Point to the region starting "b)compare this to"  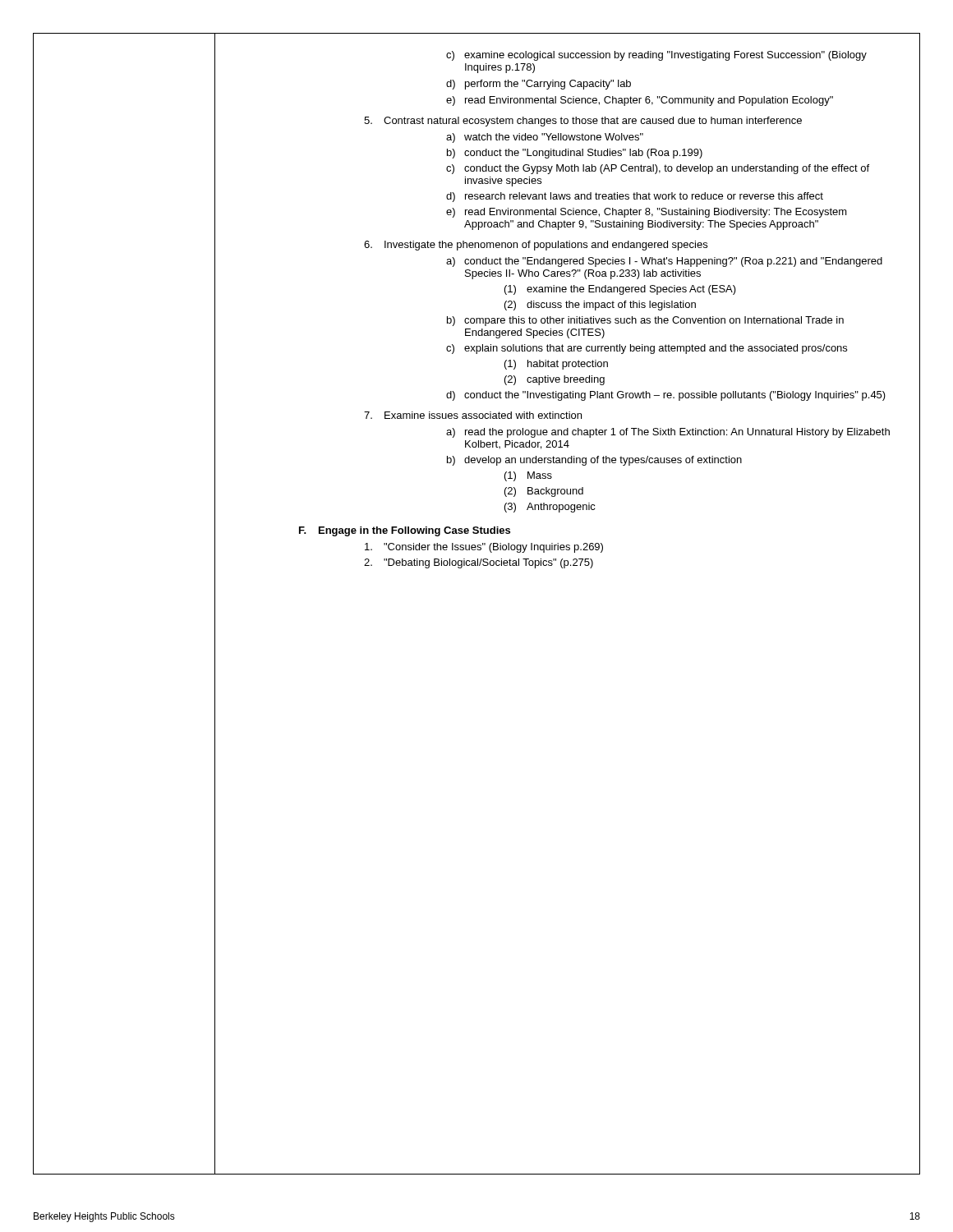[x=672, y=326]
